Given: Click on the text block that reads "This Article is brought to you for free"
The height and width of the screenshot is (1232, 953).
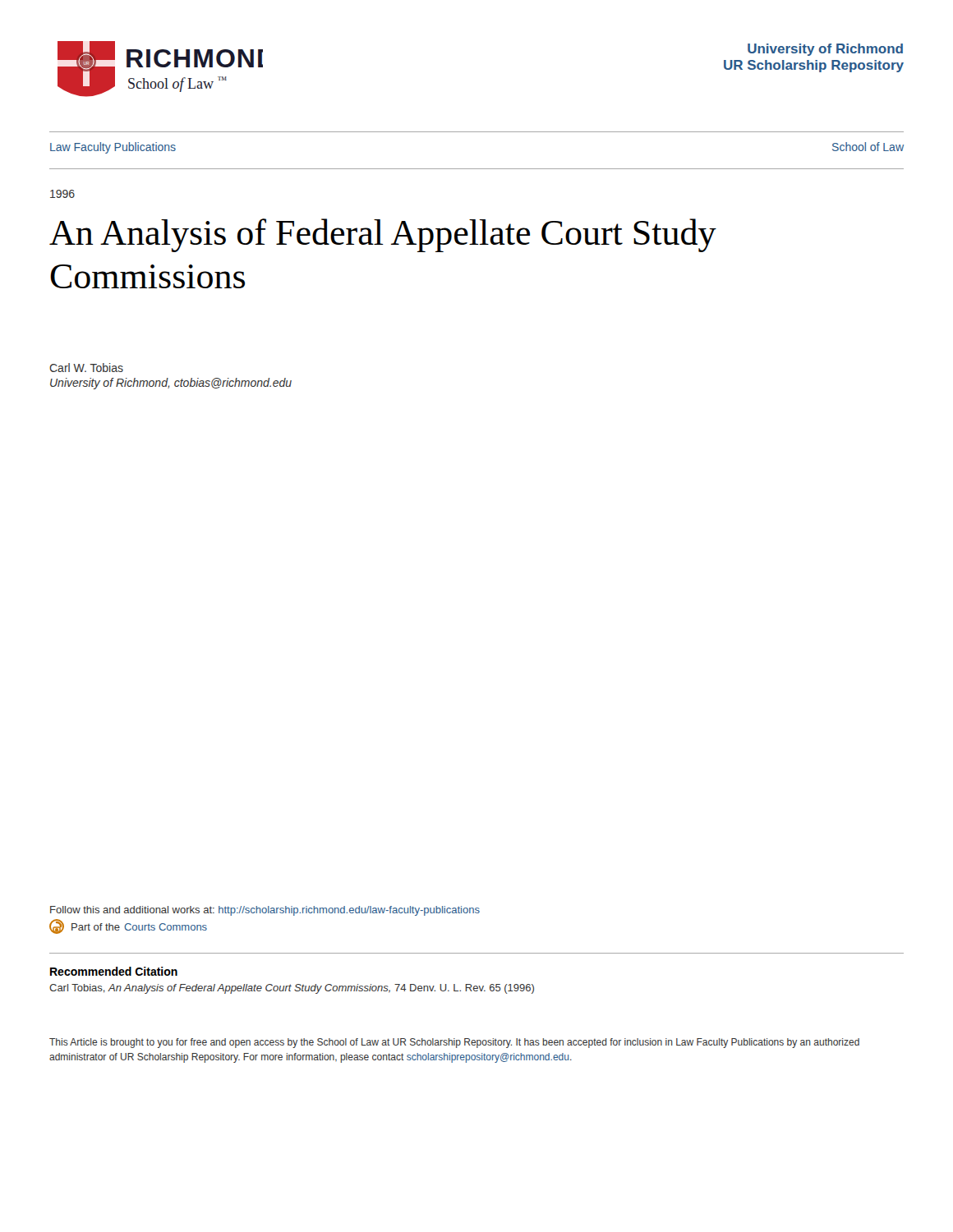Looking at the screenshot, I should coord(476,1050).
